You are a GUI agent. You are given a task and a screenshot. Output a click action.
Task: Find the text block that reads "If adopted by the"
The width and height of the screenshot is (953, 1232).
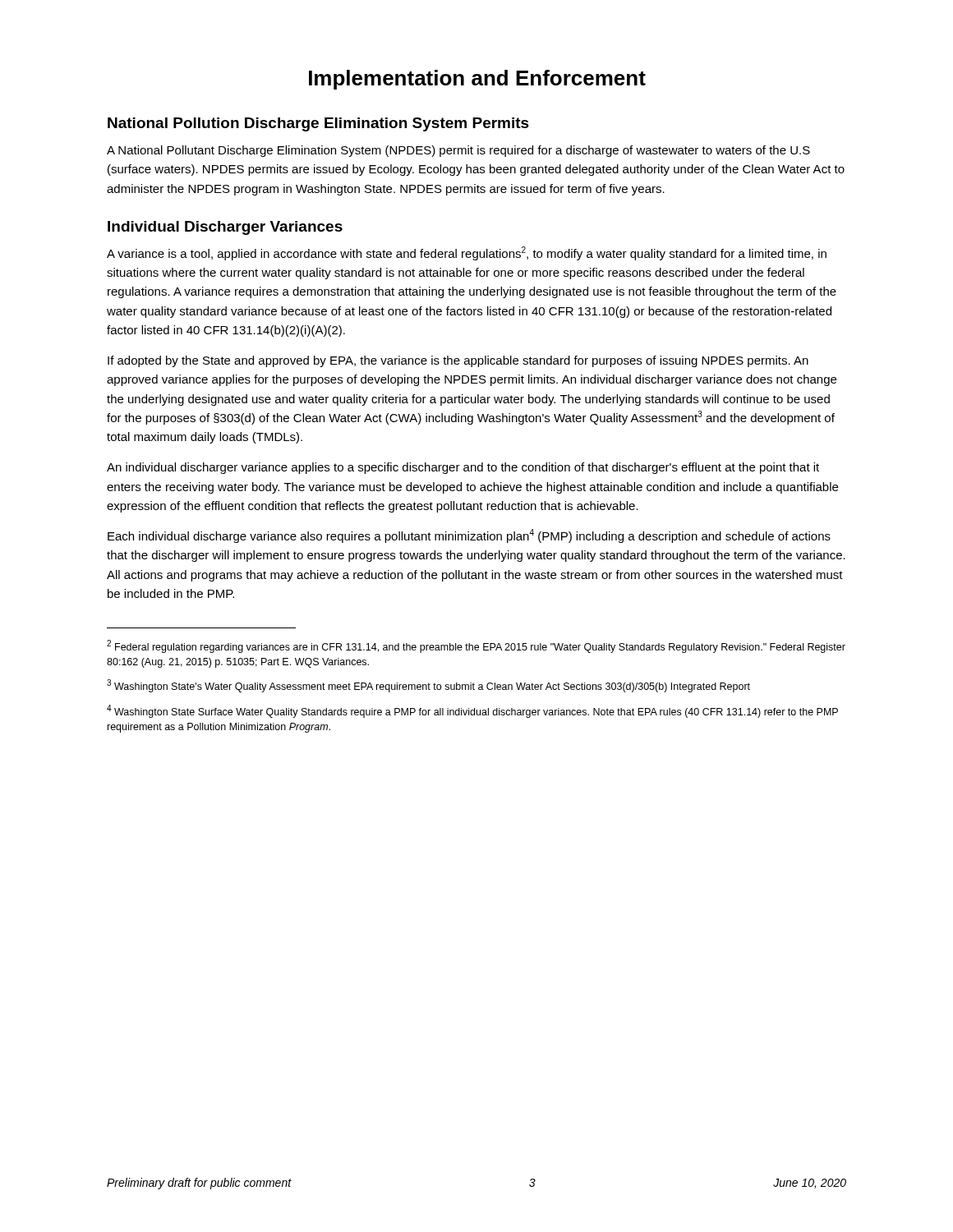[472, 398]
